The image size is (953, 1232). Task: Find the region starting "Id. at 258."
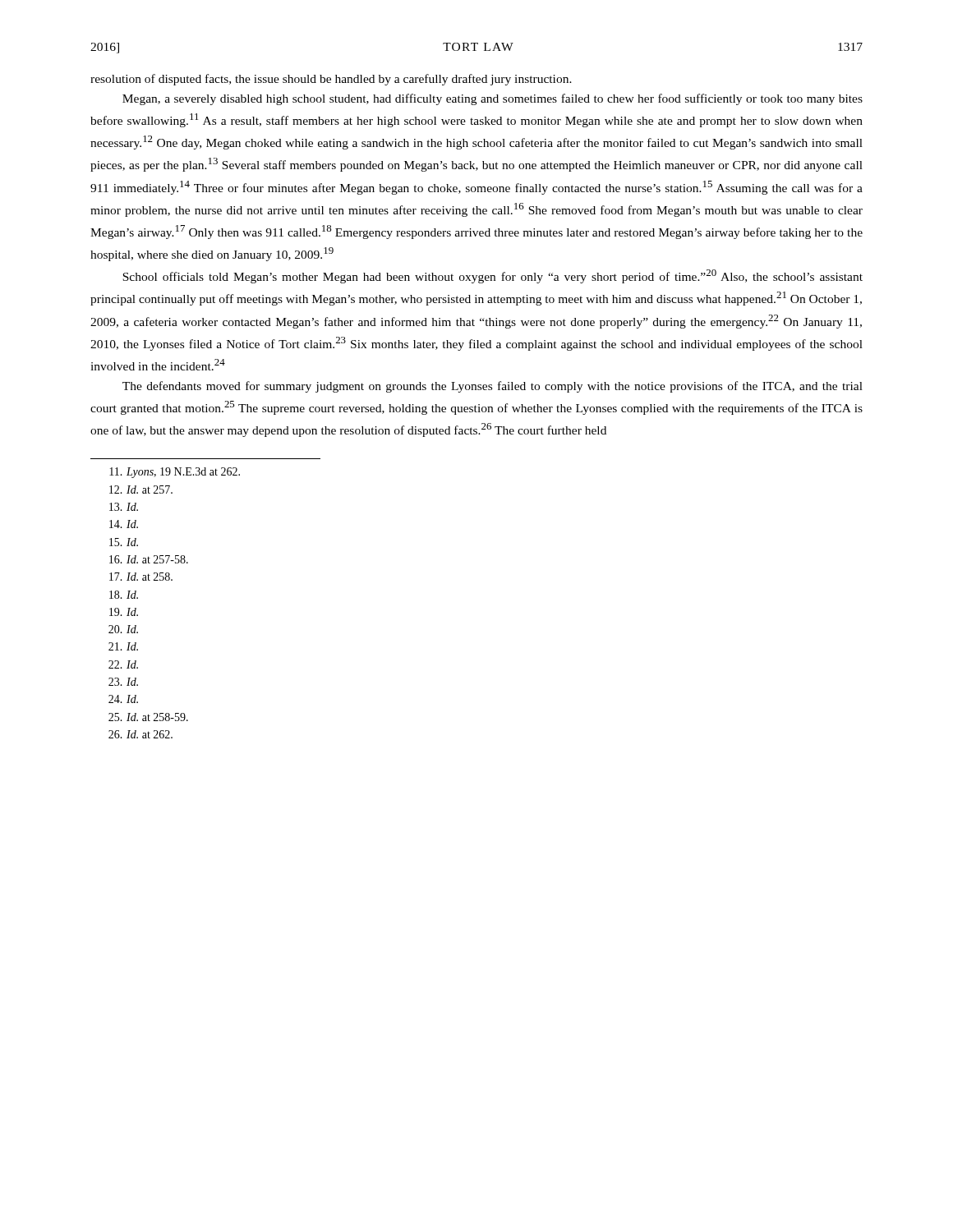click(x=141, y=577)
